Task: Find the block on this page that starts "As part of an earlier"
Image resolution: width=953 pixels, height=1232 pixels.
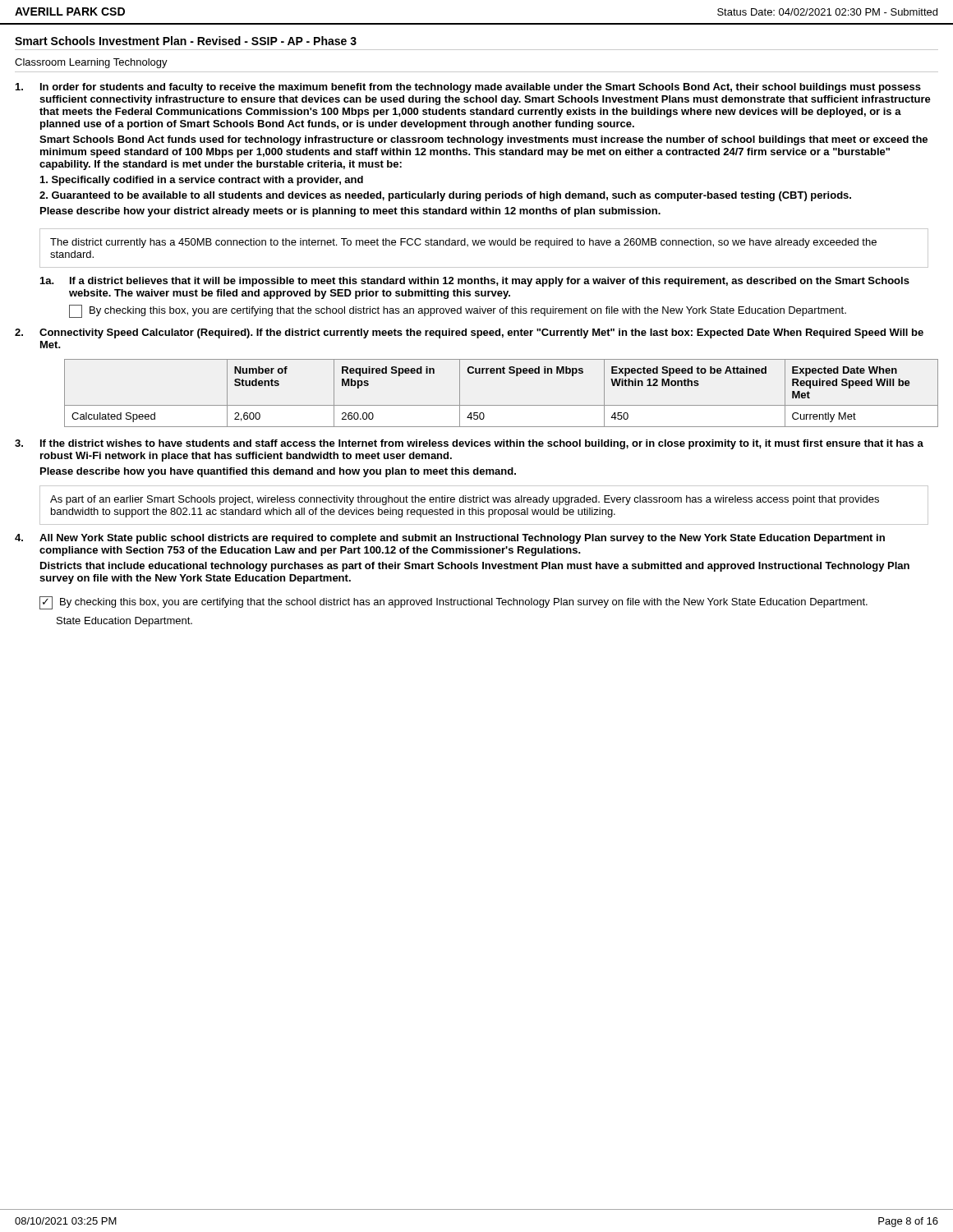Action: pos(465,505)
